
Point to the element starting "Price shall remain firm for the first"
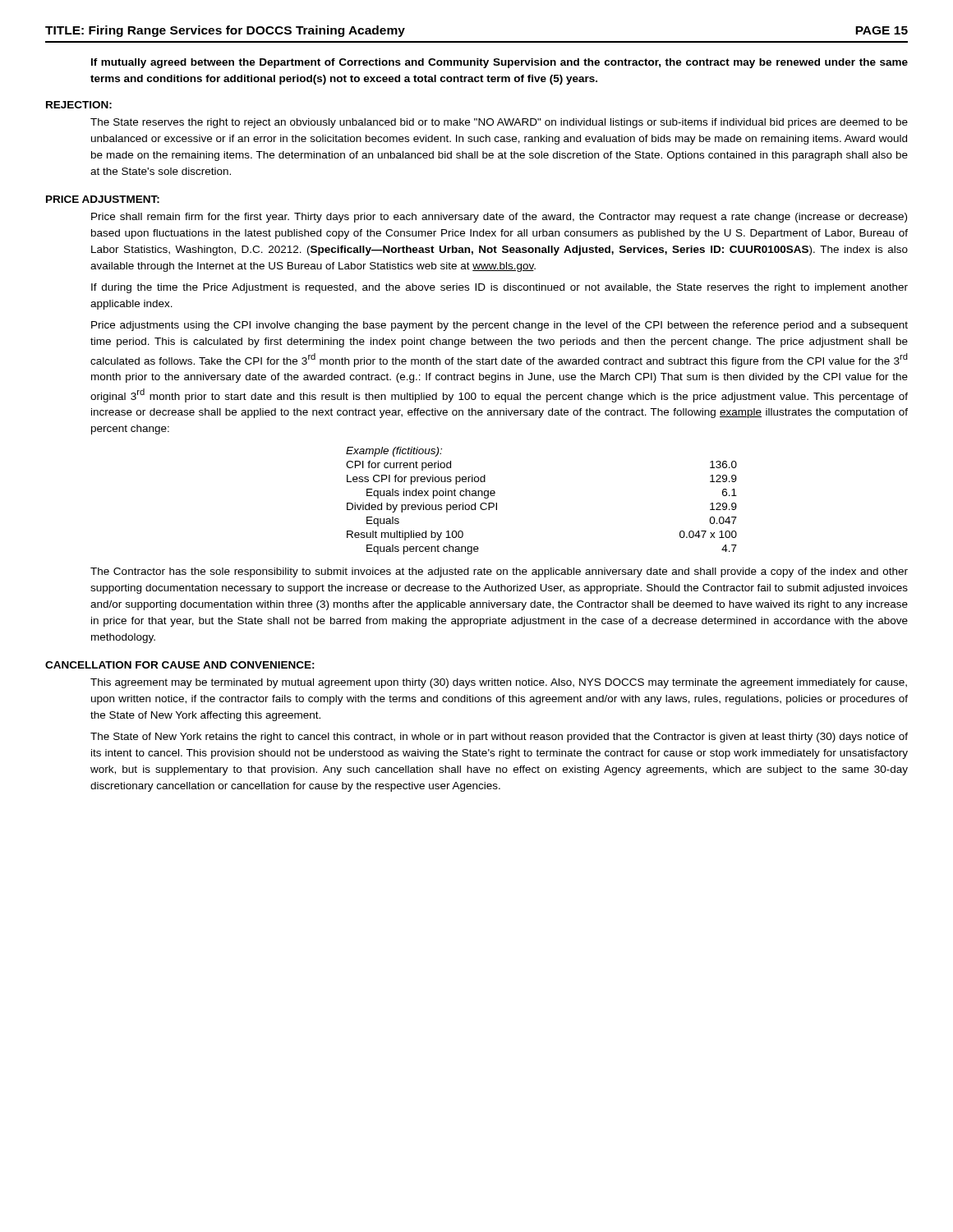(499, 241)
